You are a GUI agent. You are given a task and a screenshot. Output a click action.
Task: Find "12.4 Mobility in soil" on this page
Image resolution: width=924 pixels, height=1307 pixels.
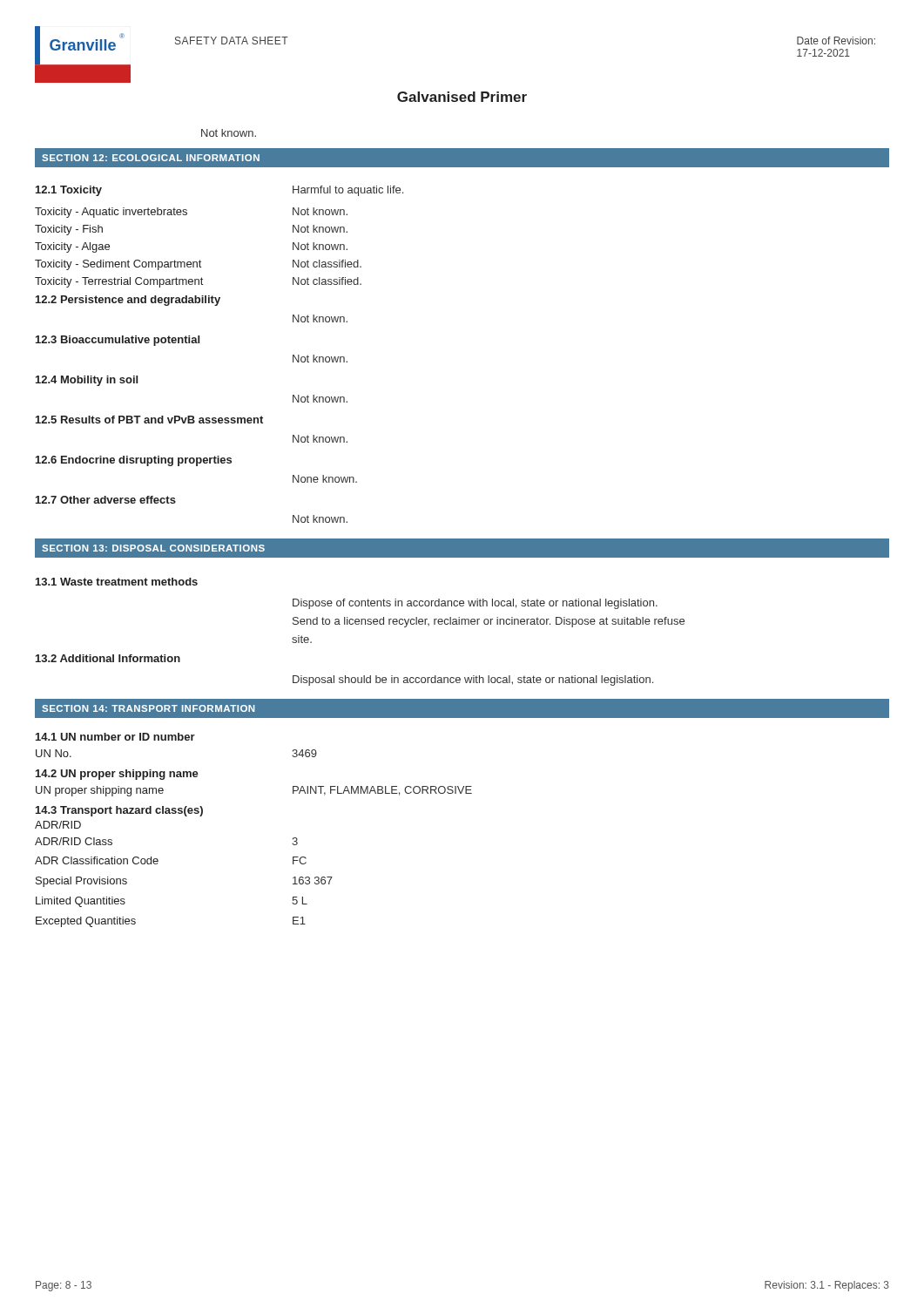coord(87,379)
